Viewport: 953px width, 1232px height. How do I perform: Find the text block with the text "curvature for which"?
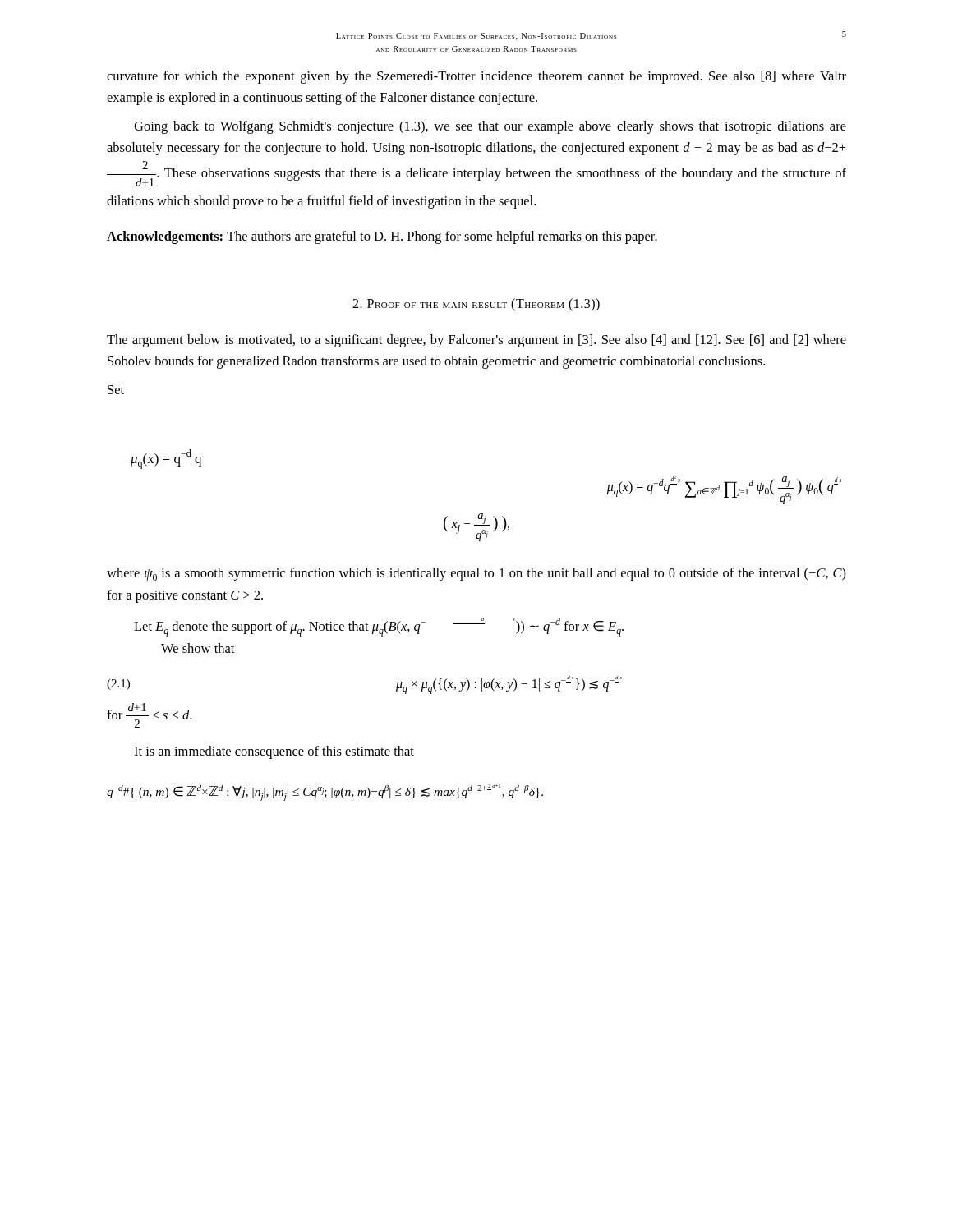(476, 139)
